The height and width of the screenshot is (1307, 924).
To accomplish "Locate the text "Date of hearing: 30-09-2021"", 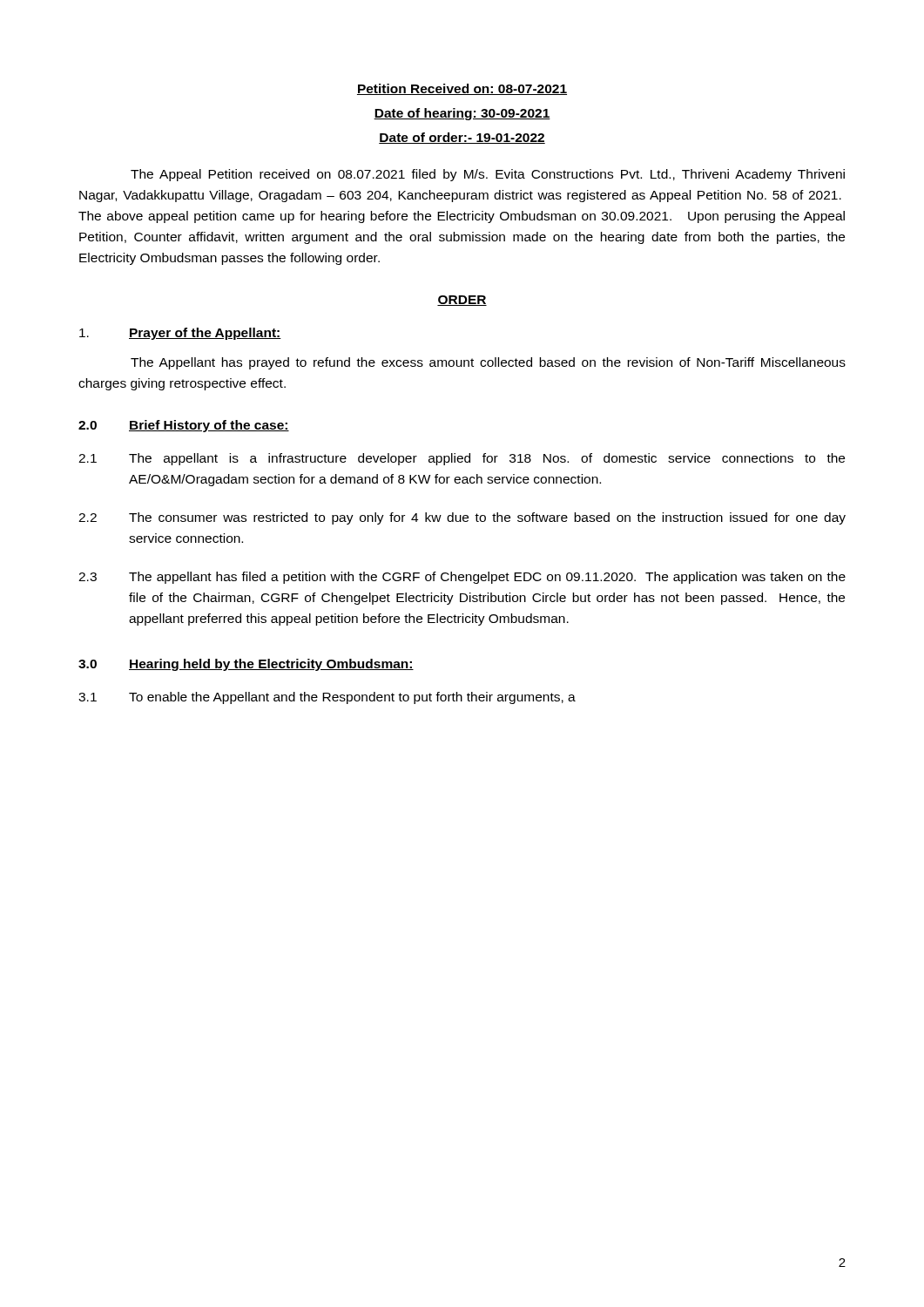I will [x=462, y=113].
